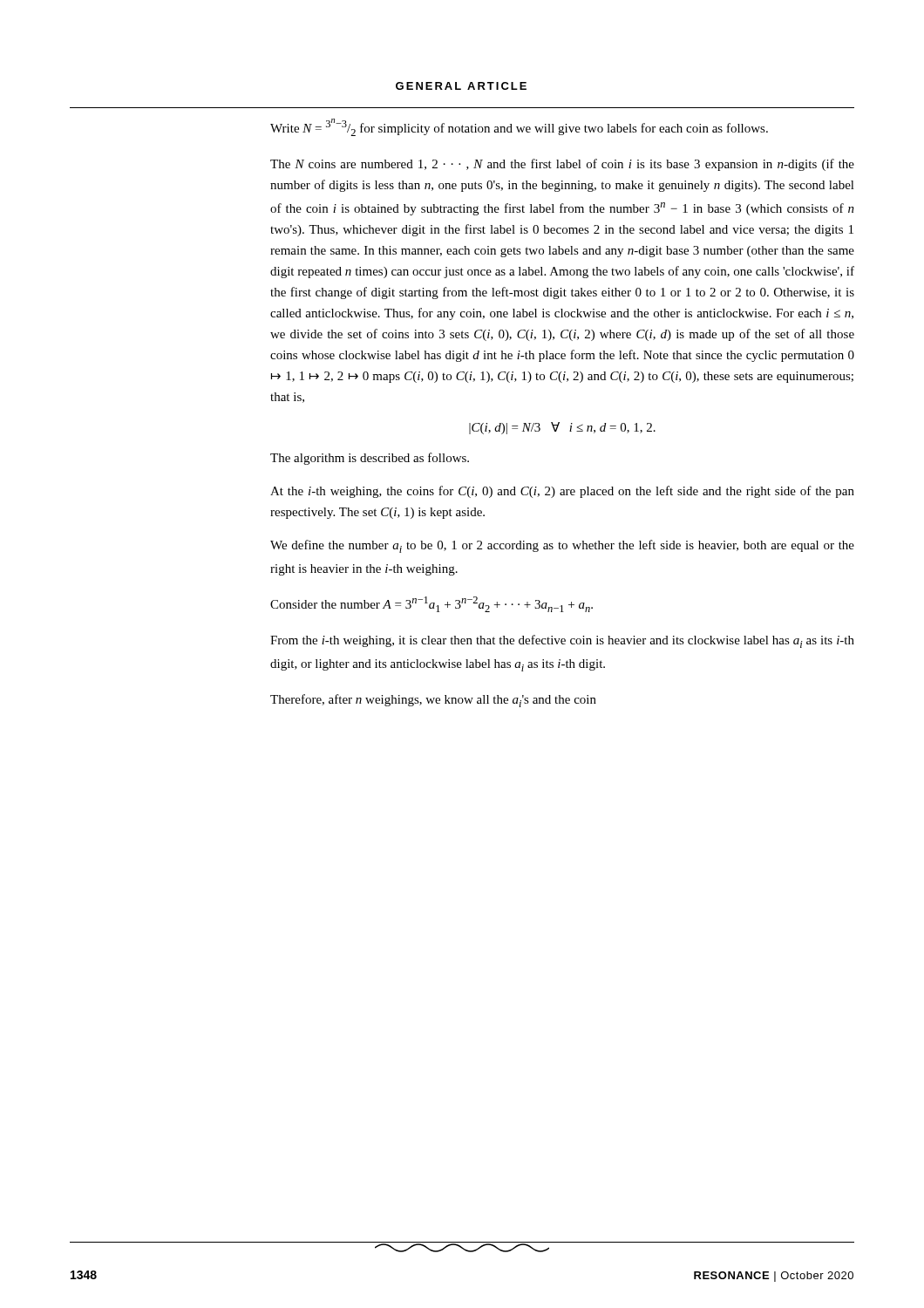Click the passage that begins "Consider the number A ="

(432, 604)
